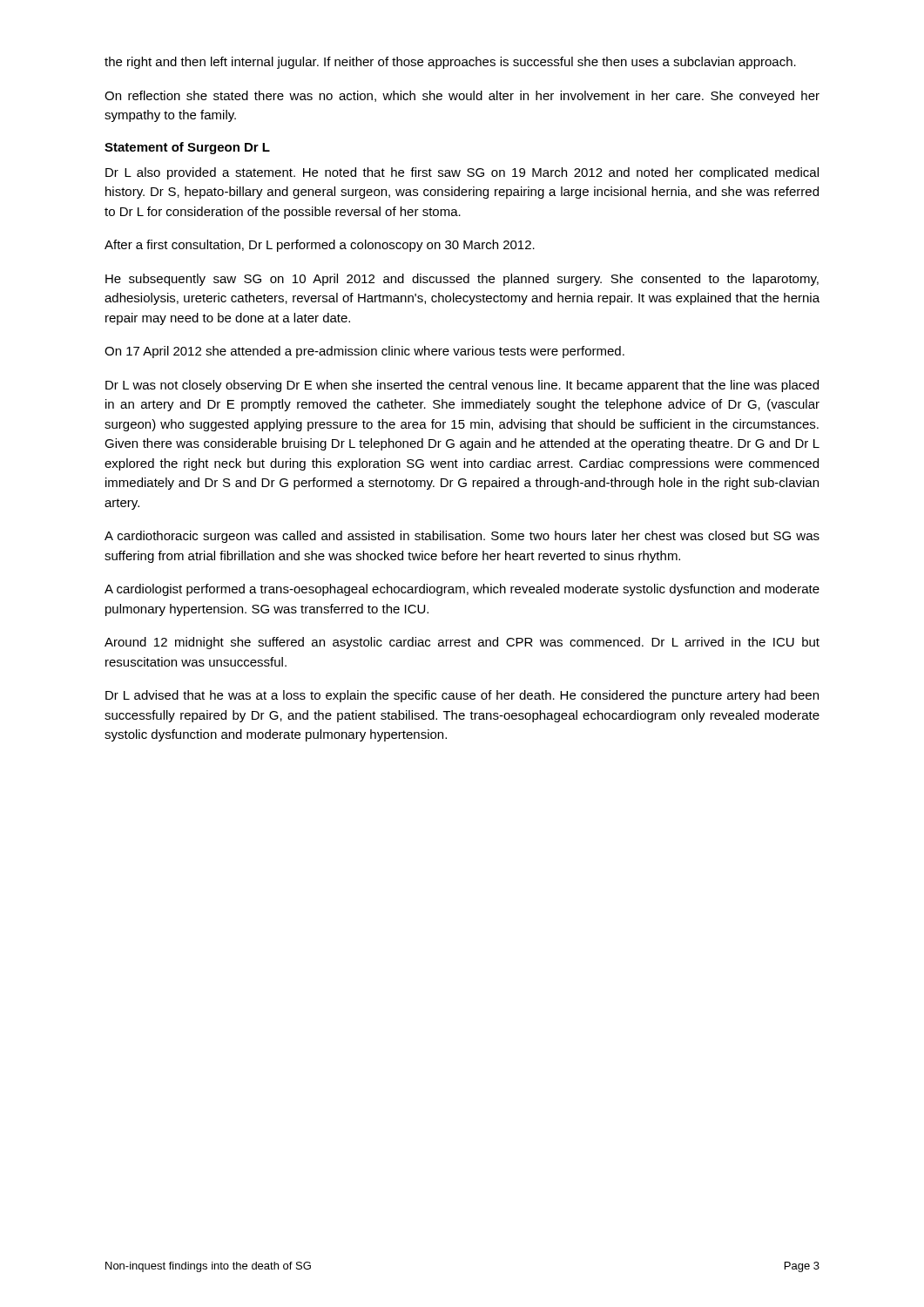
Task: Select the text block containing "Dr L advised that he was at"
Action: pyautogui.click(x=462, y=714)
